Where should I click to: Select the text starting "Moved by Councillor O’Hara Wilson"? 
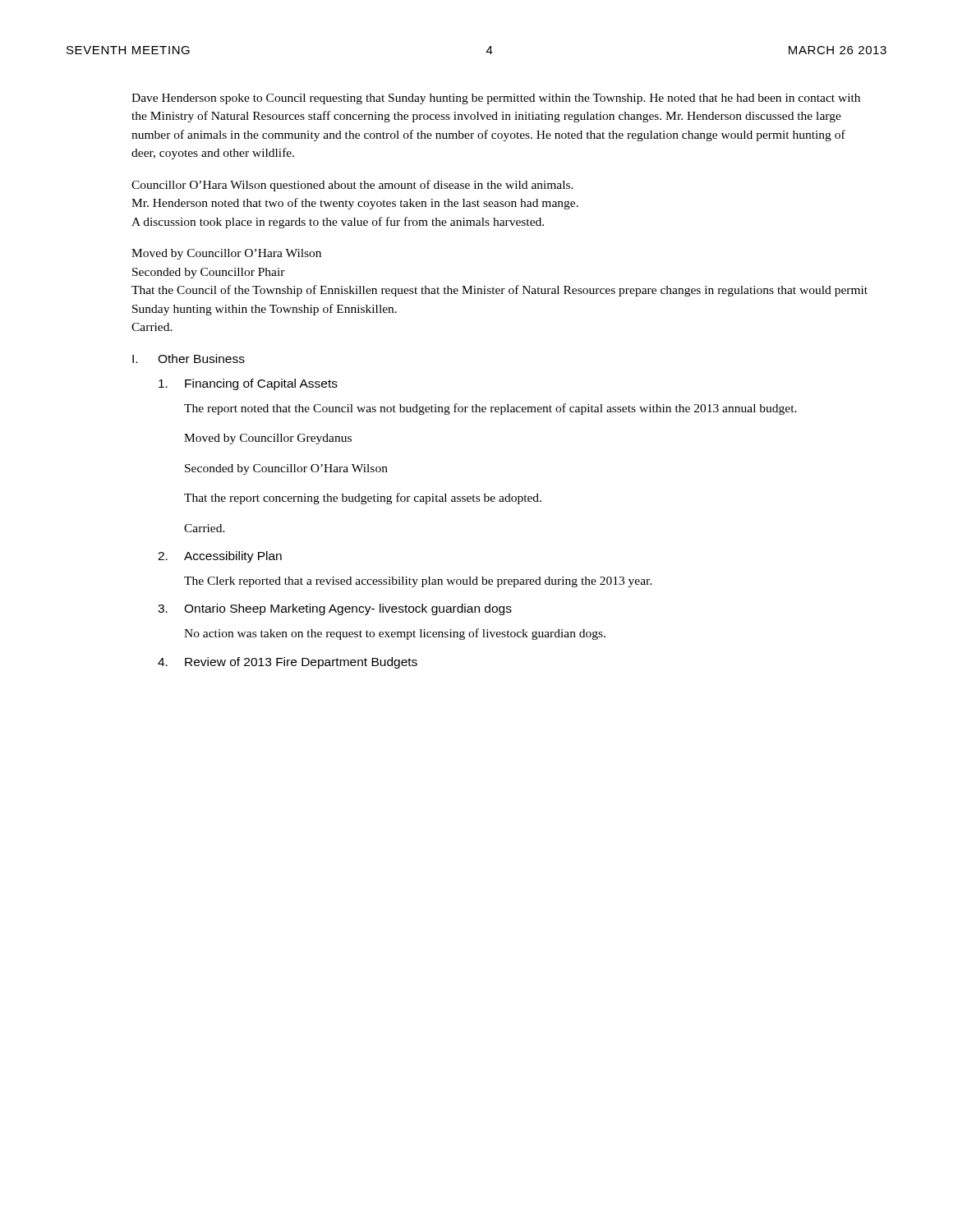coord(501,290)
